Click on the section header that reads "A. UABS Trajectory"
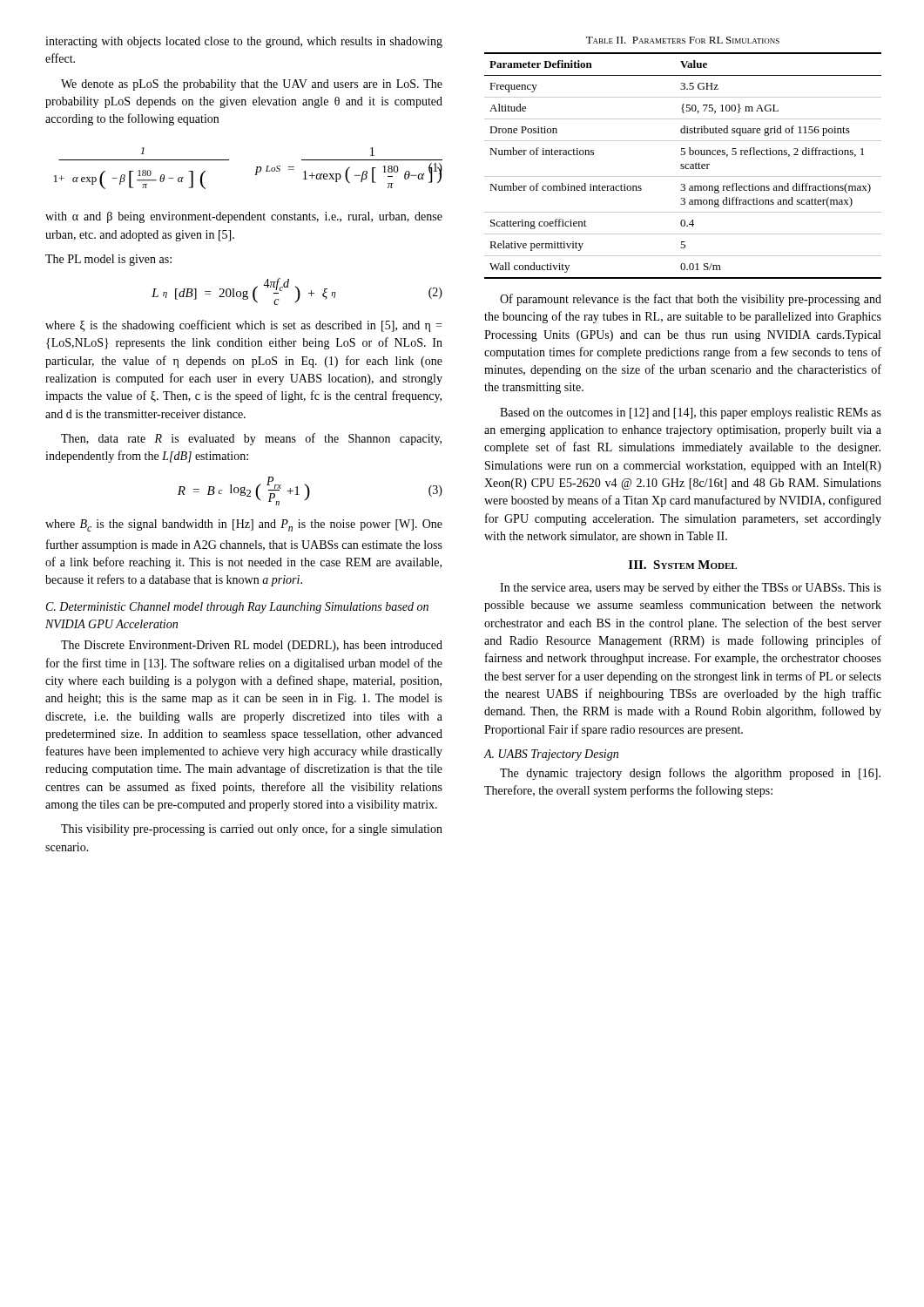The image size is (924, 1307). pos(552,754)
